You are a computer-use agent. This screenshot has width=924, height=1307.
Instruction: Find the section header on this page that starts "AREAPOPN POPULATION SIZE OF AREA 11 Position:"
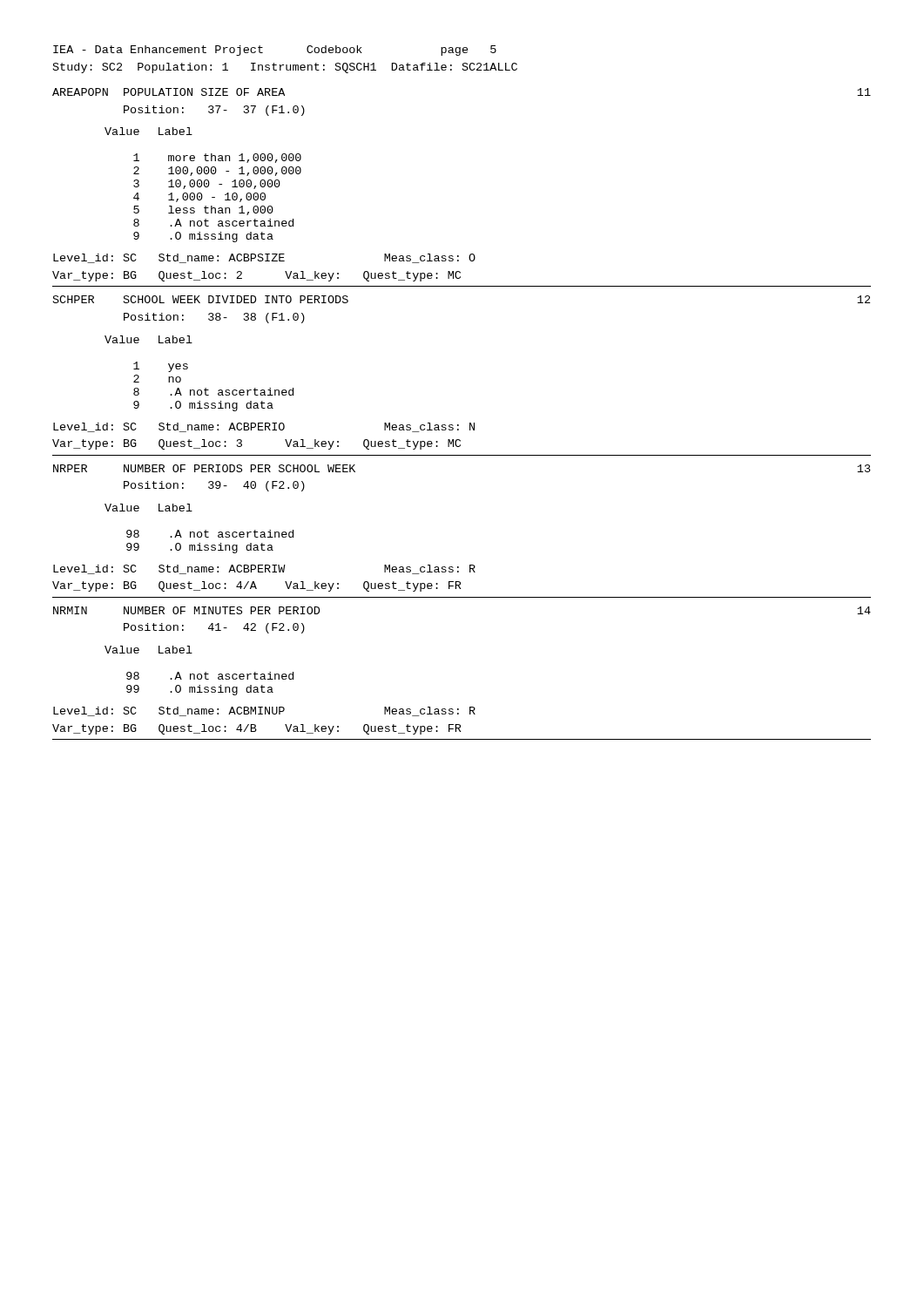85,92
